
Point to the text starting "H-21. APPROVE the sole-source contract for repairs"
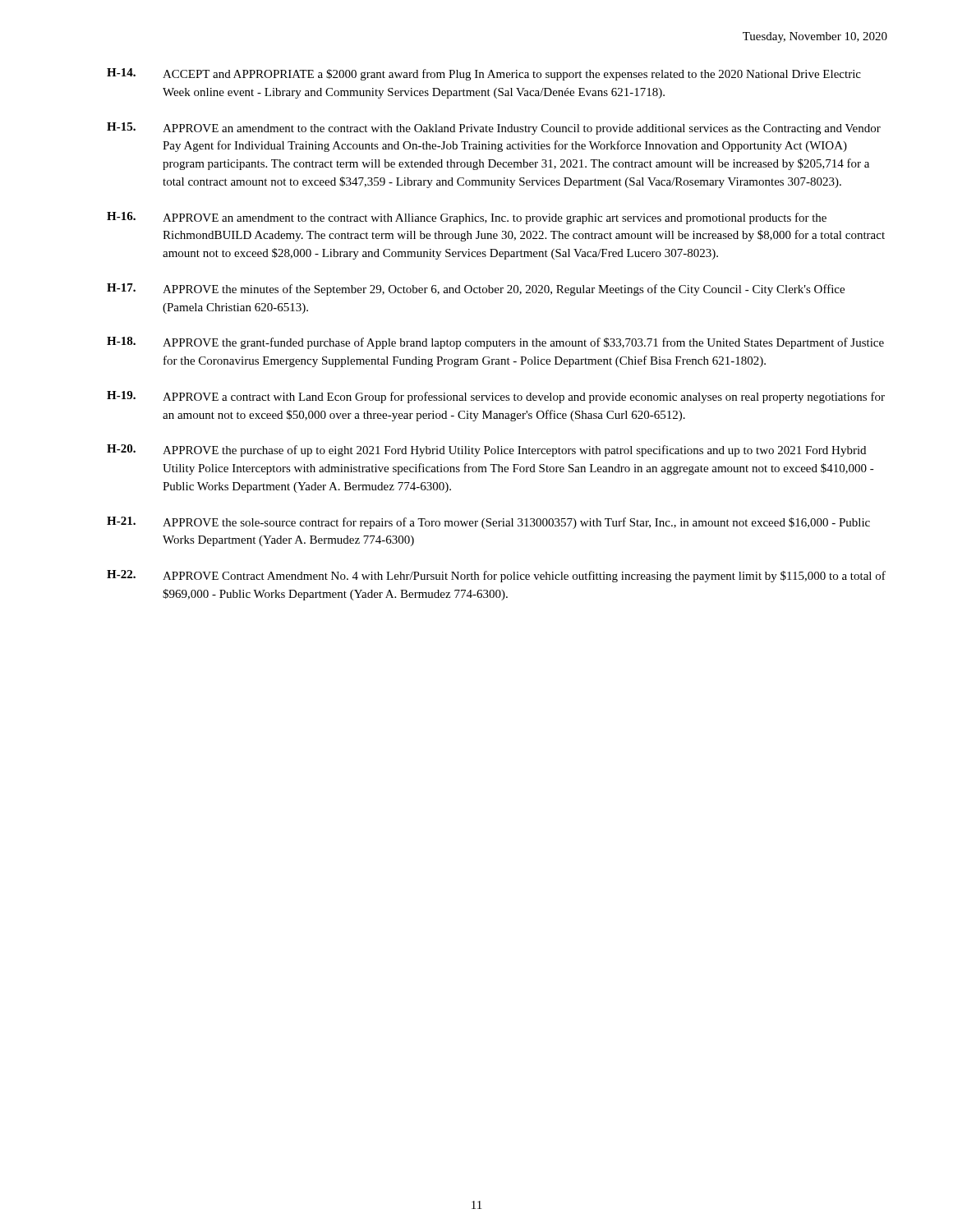[497, 532]
